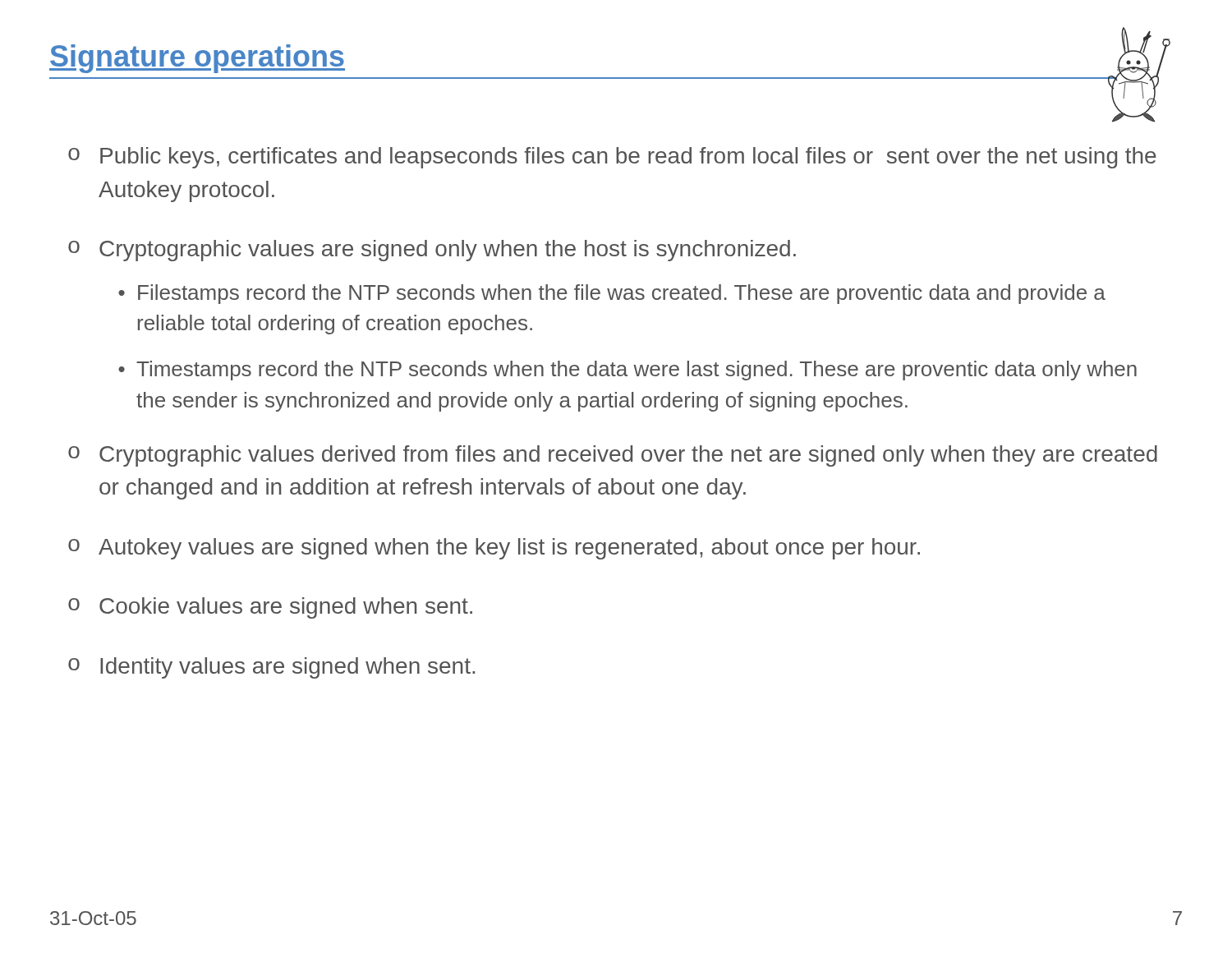Point to the region starting "o Autokey values"
Viewport: 1232px width, 953px height.
point(608,547)
